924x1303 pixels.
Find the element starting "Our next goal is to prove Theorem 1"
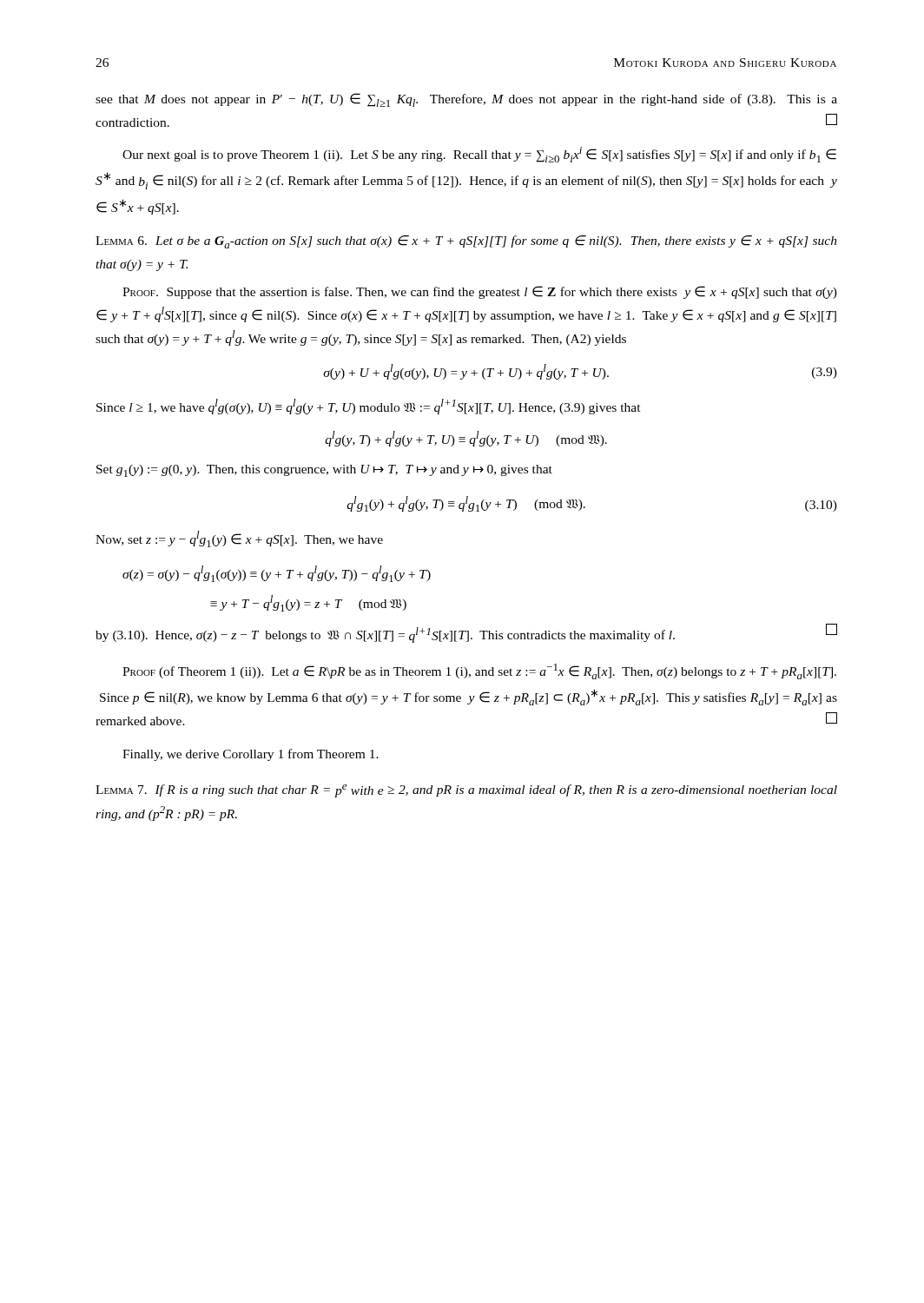[466, 179]
